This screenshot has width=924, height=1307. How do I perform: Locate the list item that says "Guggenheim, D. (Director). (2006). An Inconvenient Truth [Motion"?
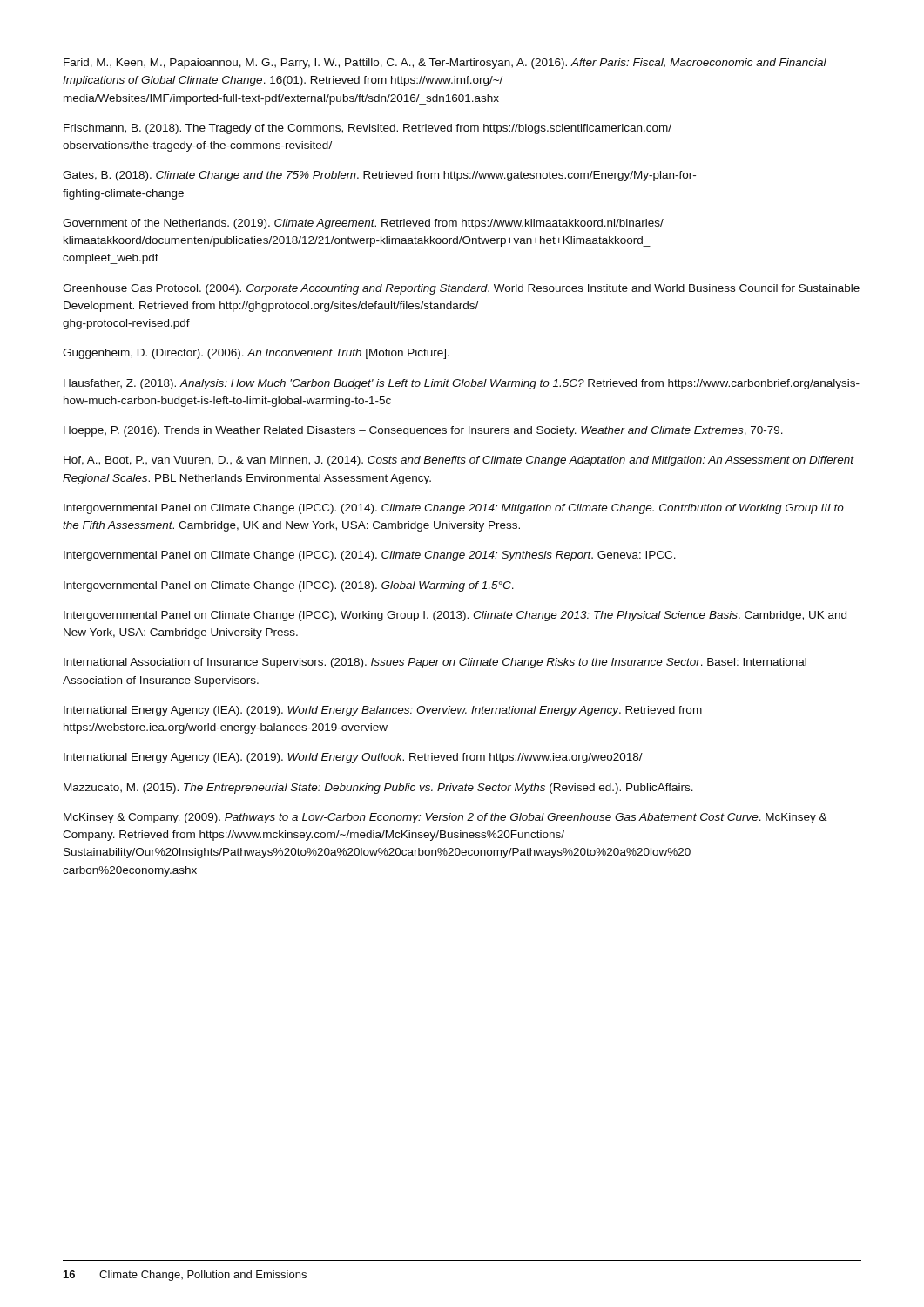coord(256,354)
